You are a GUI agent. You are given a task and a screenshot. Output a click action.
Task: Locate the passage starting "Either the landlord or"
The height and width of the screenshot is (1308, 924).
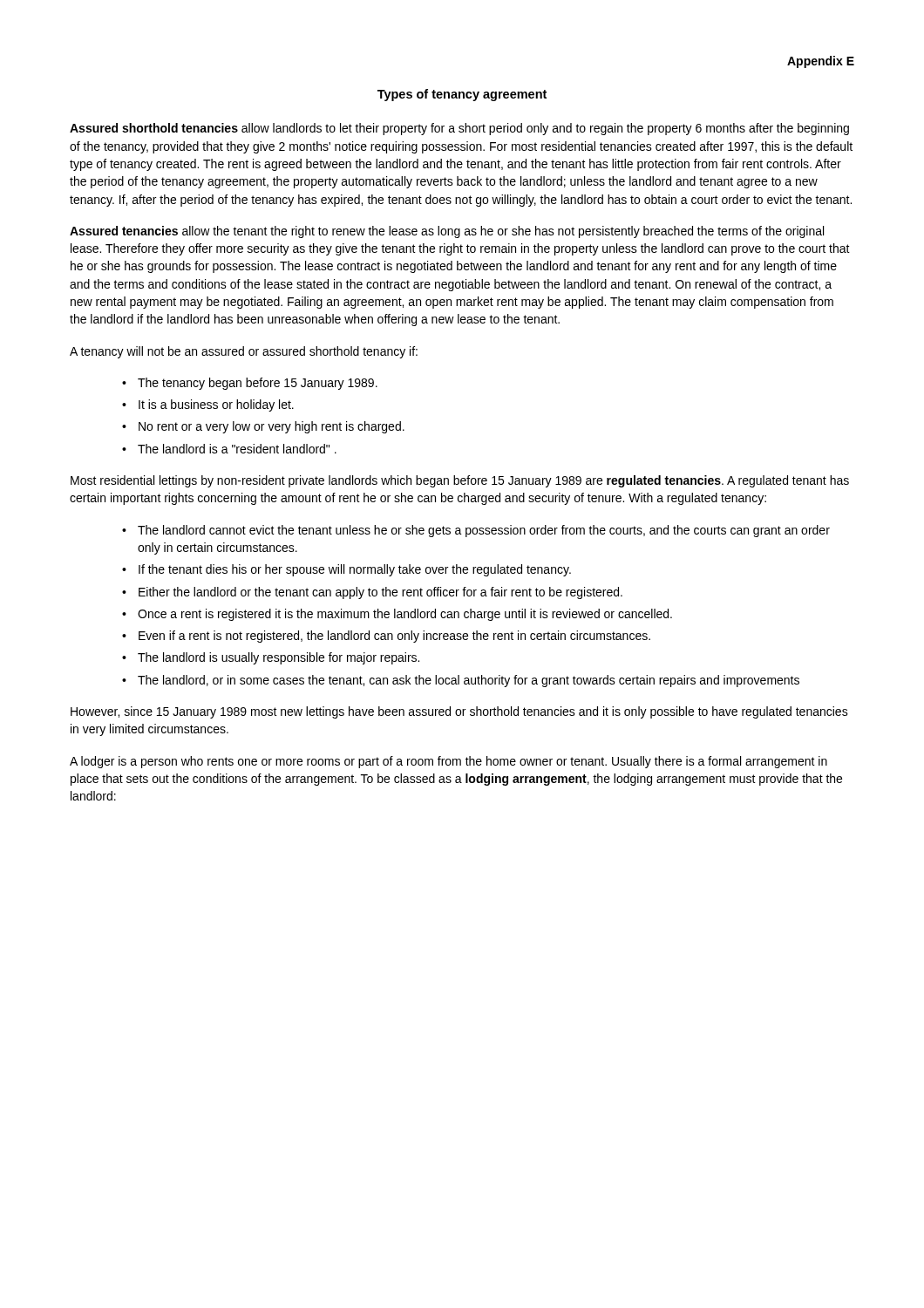[381, 592]
